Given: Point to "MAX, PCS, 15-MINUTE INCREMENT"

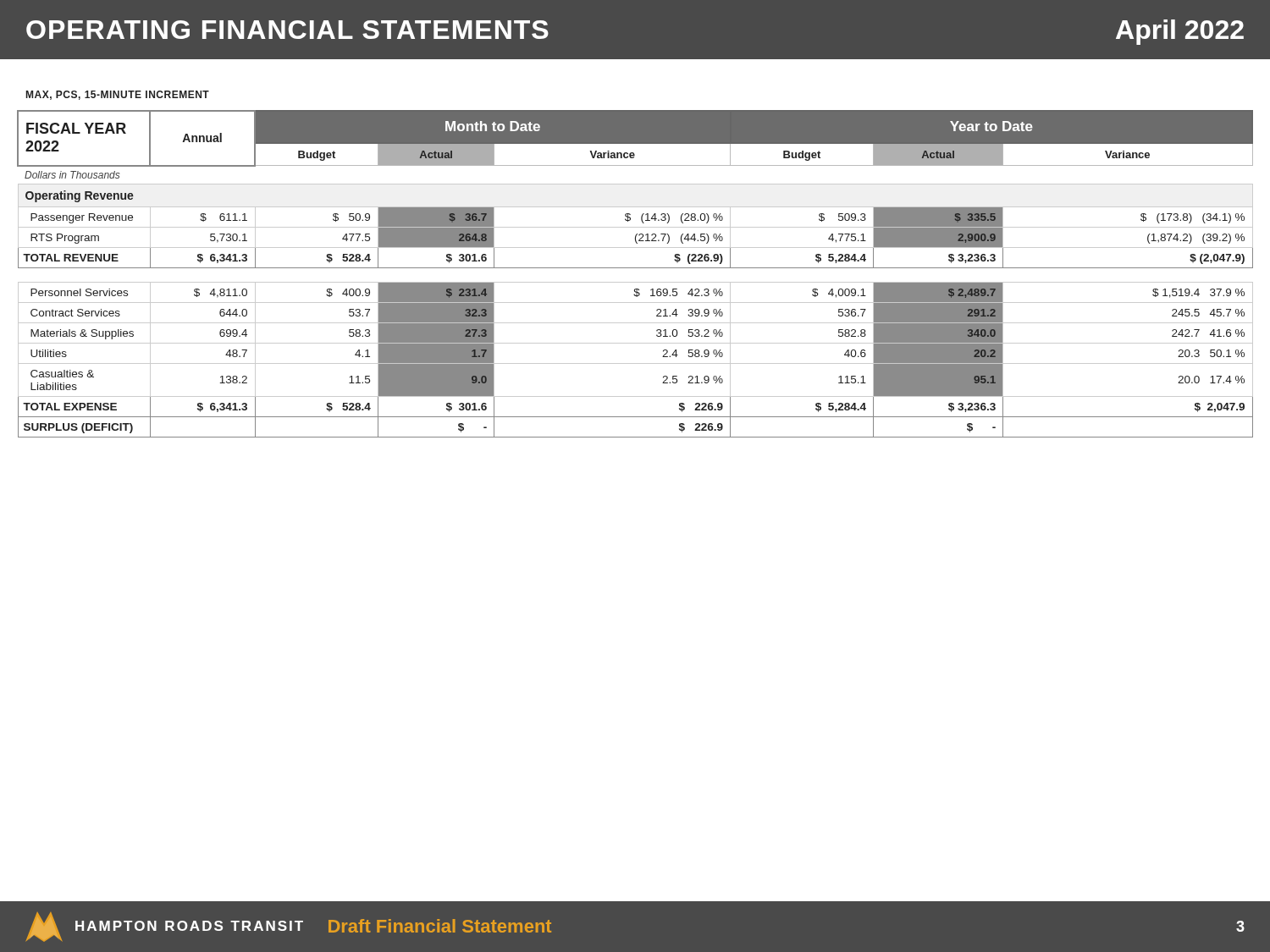Looking at the screenshot, I should 117,95.
